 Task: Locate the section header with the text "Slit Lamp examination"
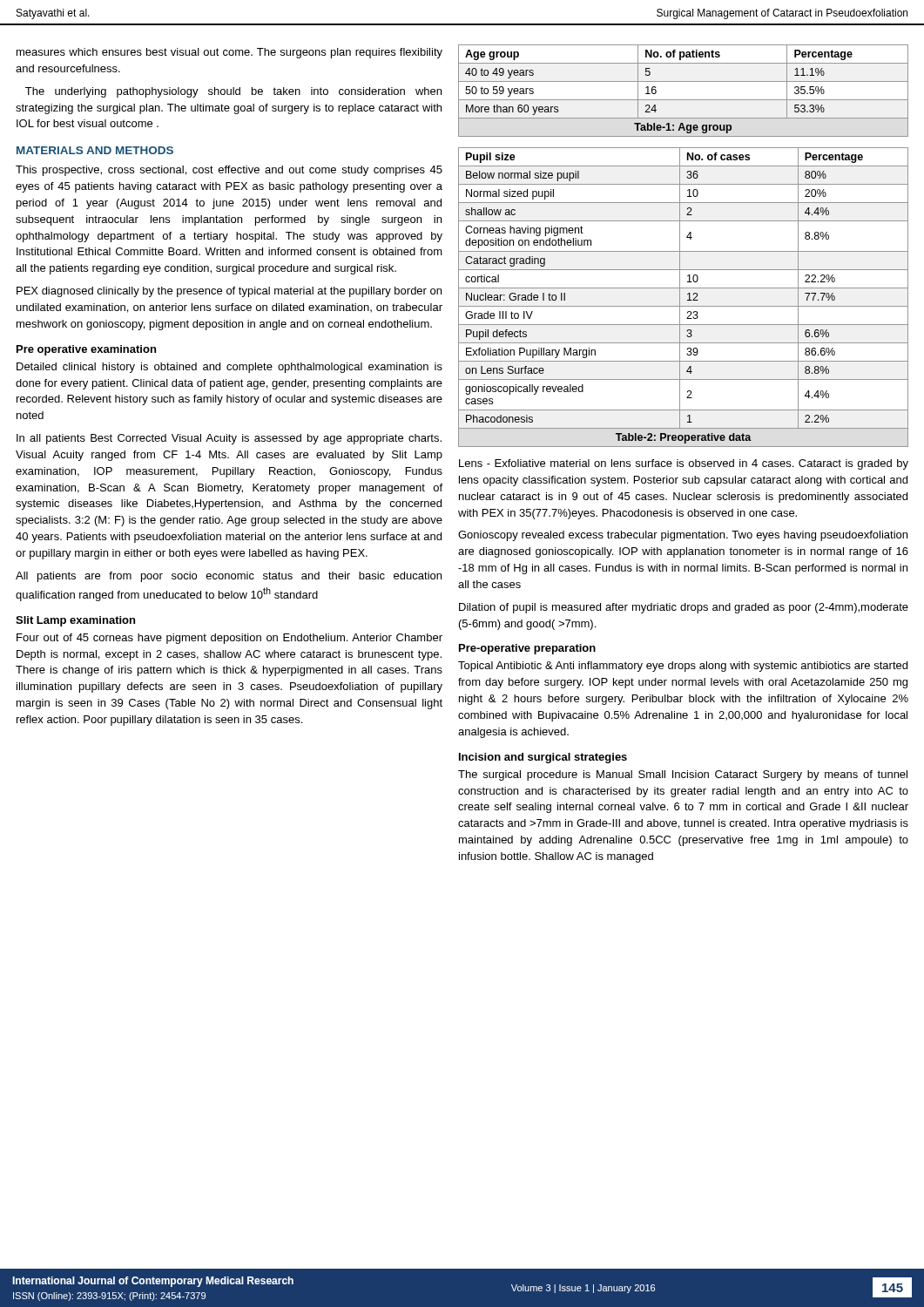pos(76,620)
